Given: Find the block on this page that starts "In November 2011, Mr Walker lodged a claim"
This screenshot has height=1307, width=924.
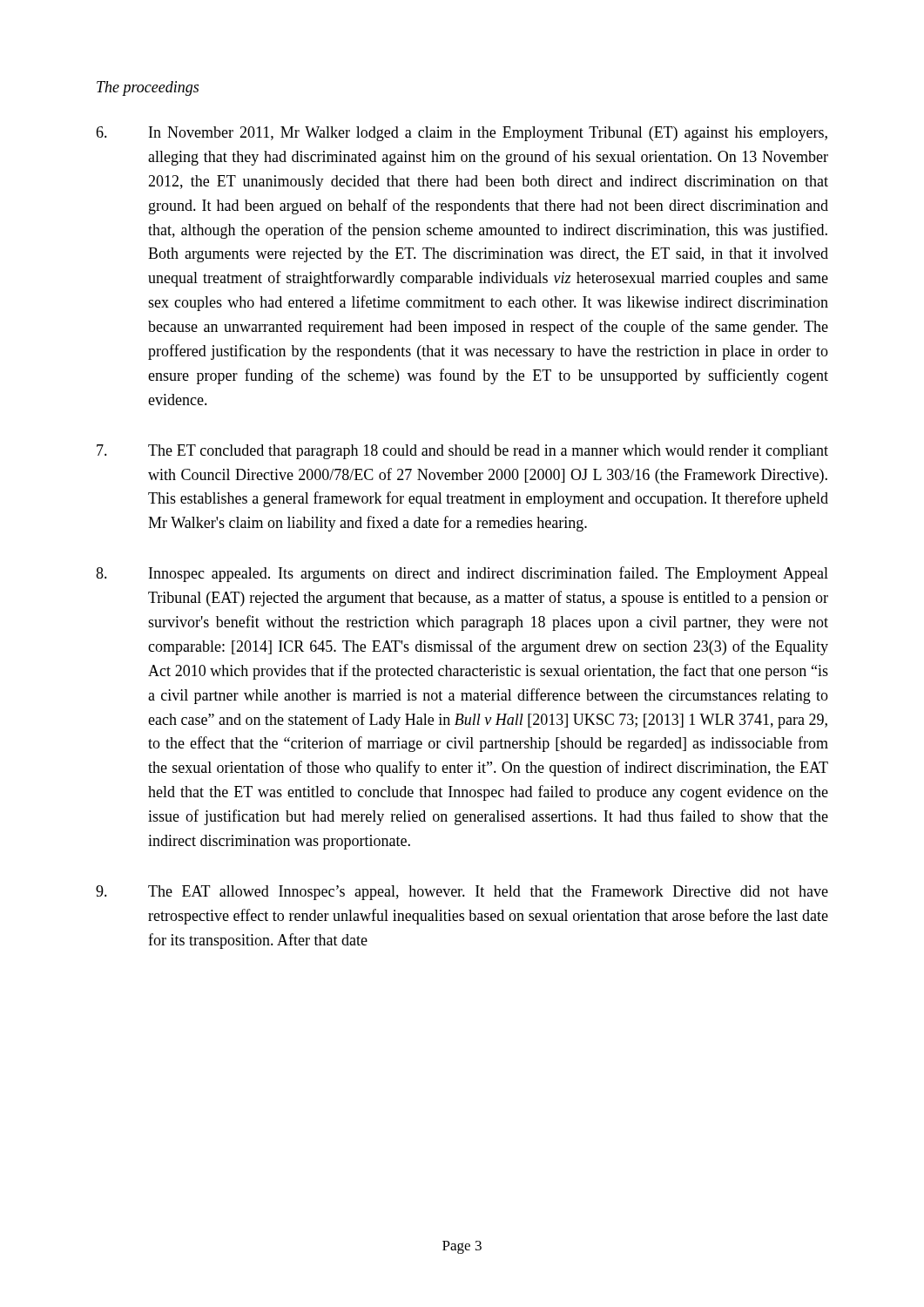Looking at the screenshot, I should tap(462, 267).
